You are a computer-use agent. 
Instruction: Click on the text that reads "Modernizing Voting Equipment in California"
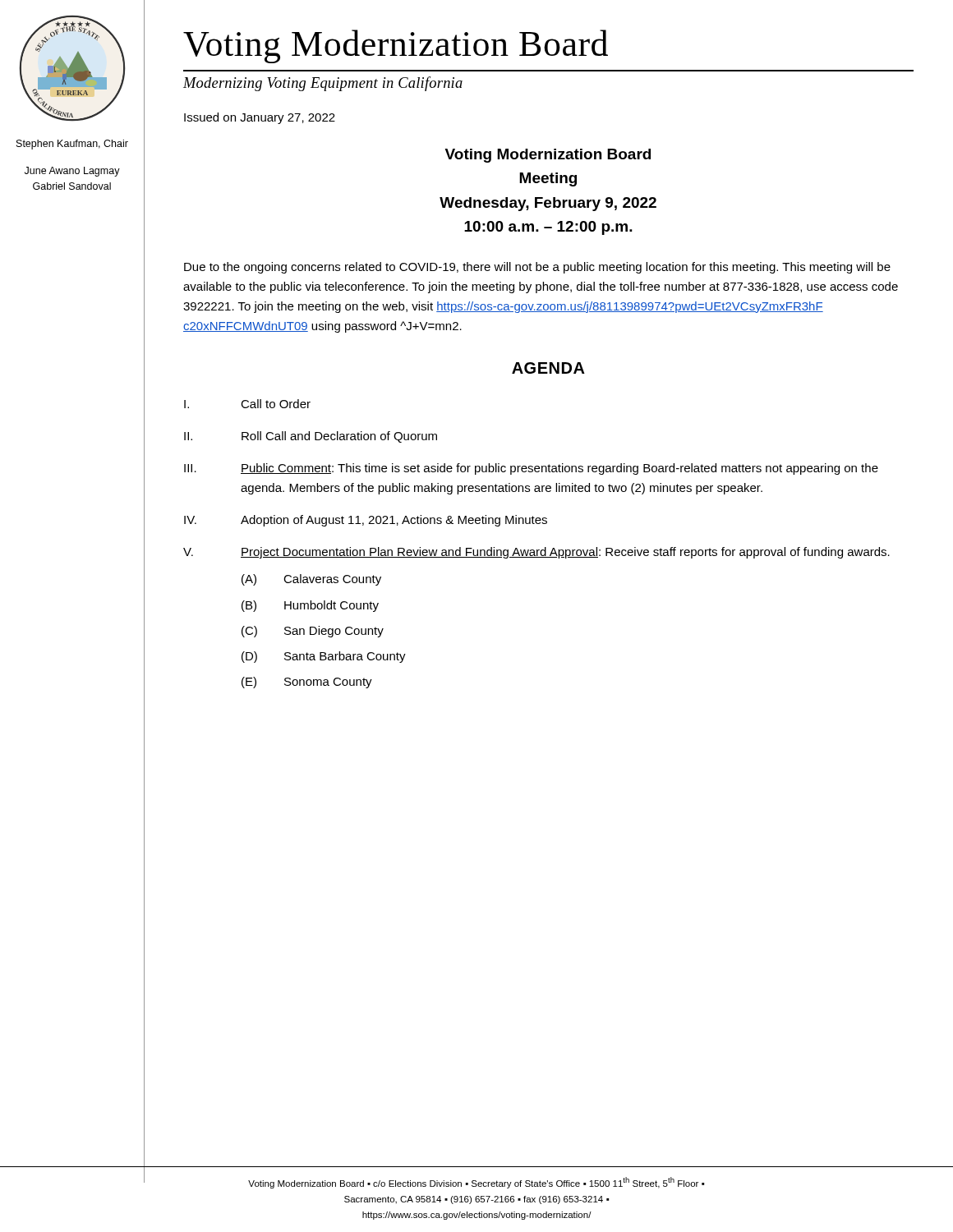point(323,83)
